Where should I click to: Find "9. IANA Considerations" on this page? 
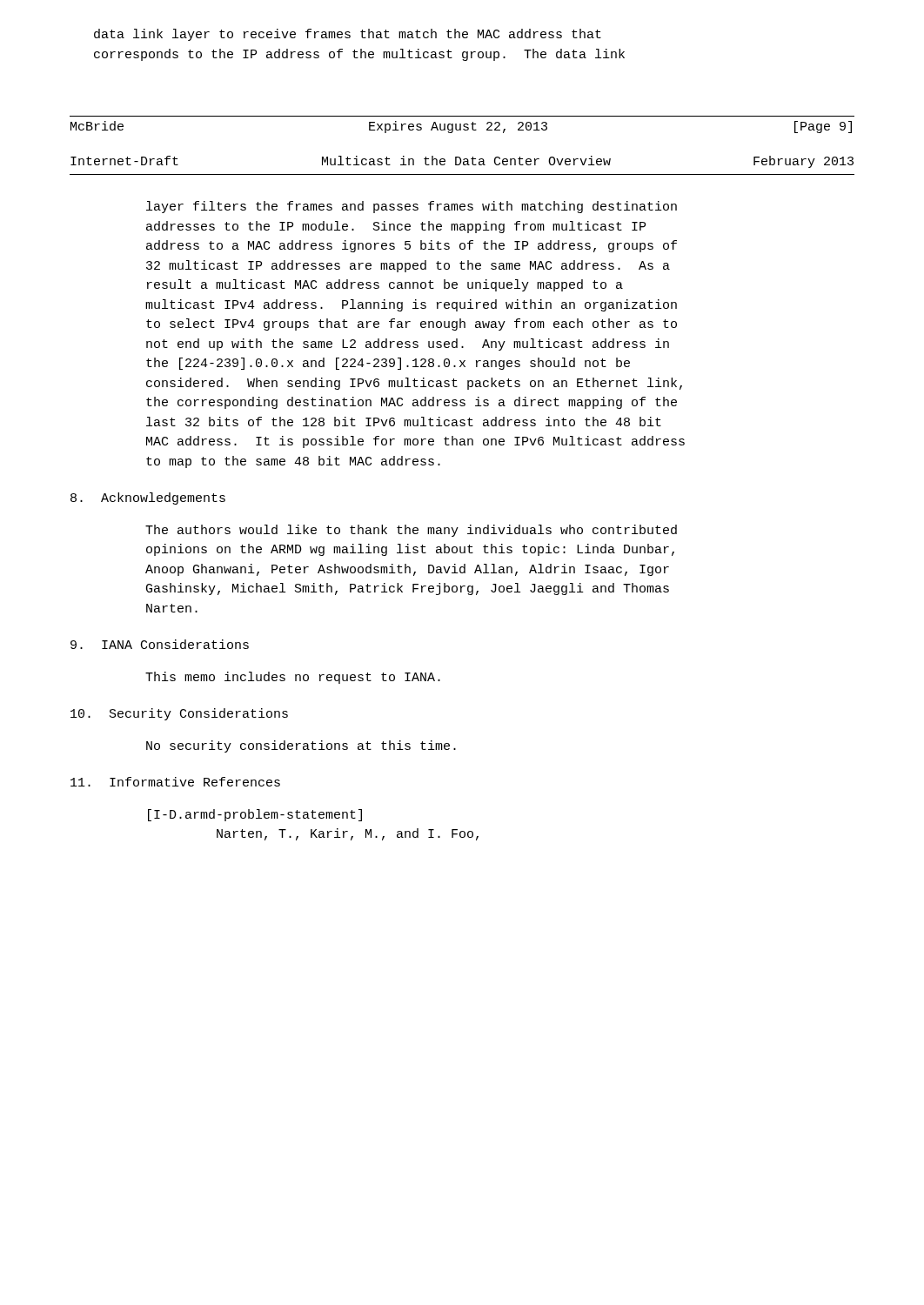(x=160, y=646)
